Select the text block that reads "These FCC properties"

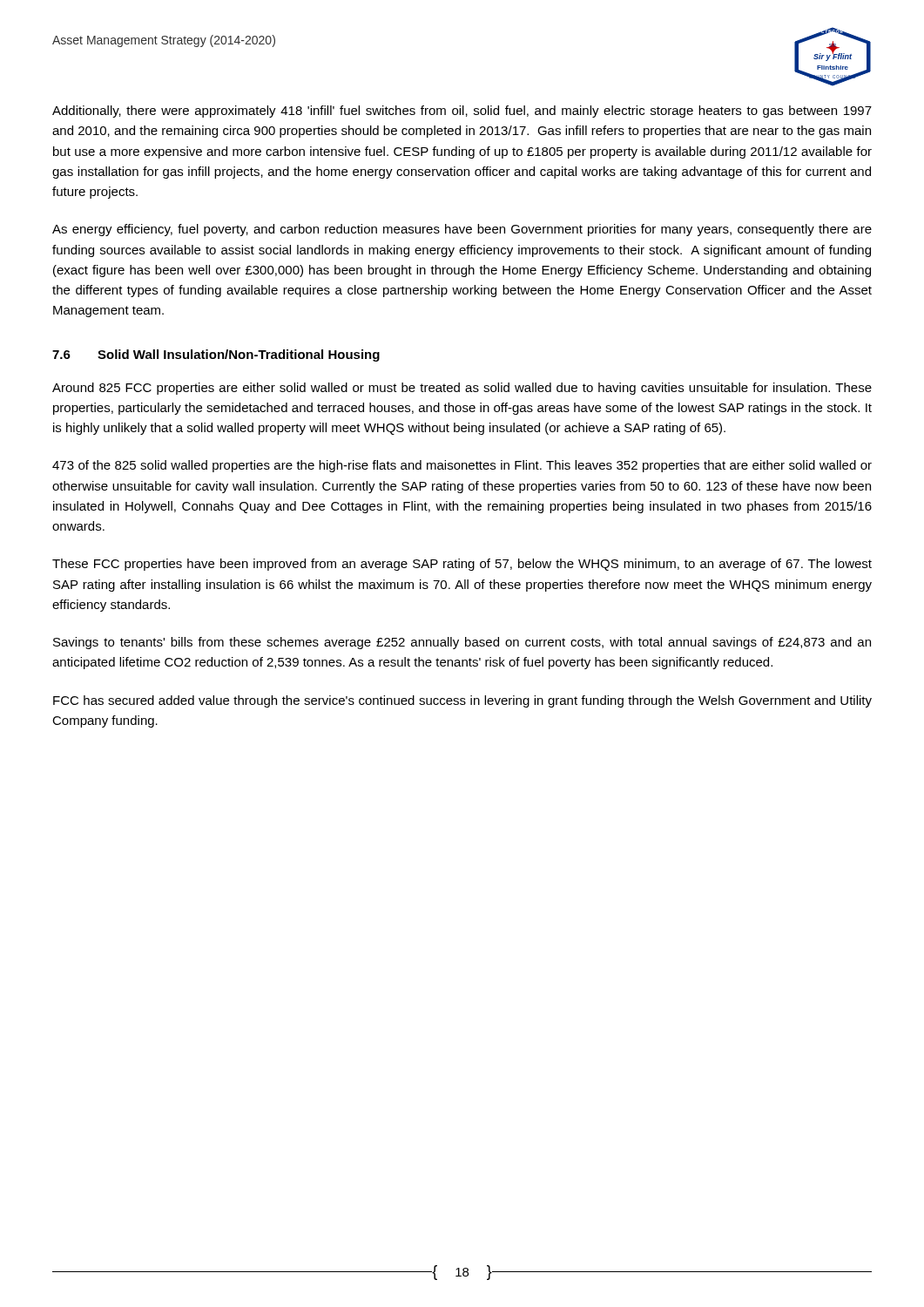[462, 584]
